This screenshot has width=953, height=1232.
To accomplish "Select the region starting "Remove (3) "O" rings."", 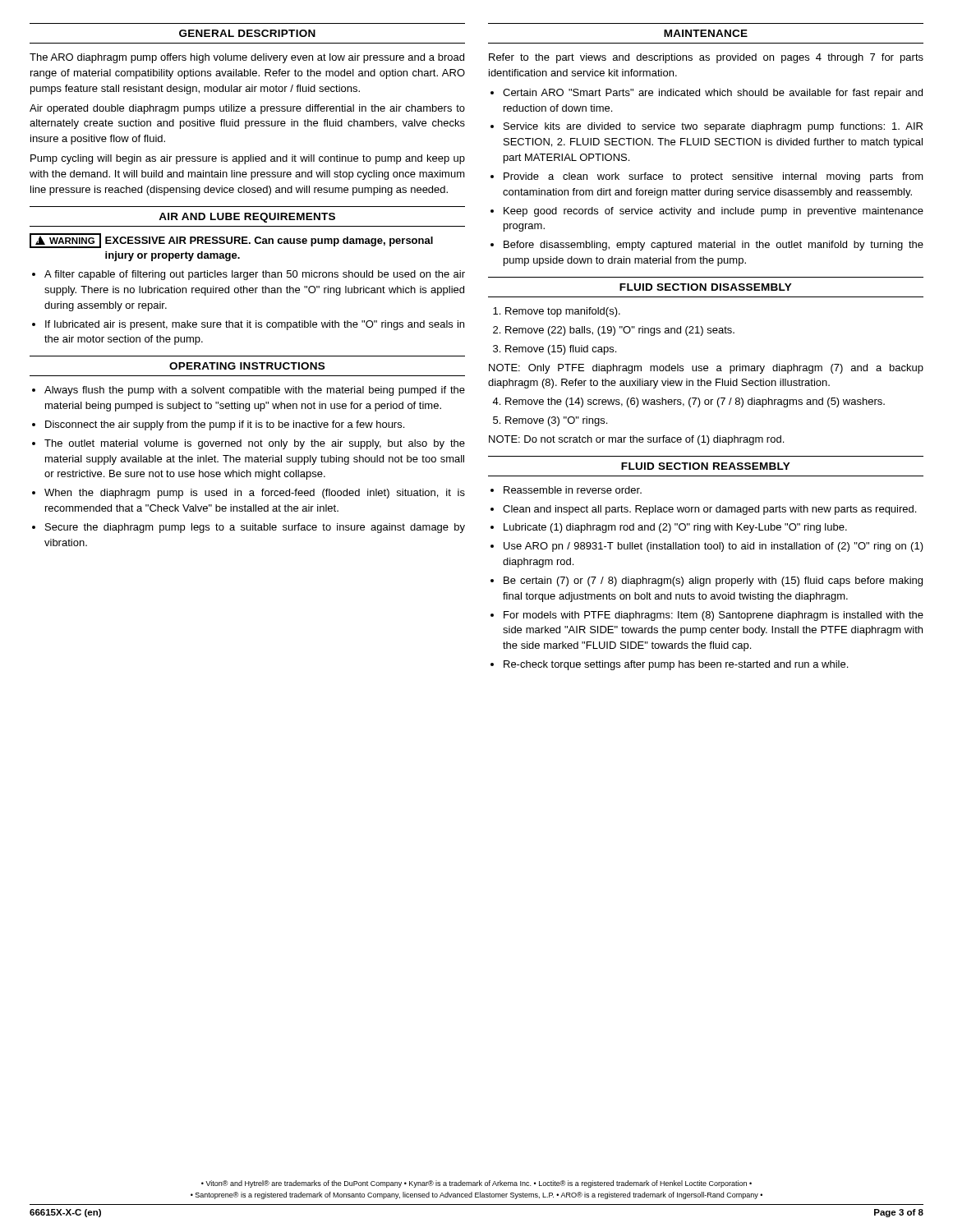I will point(556,420).
